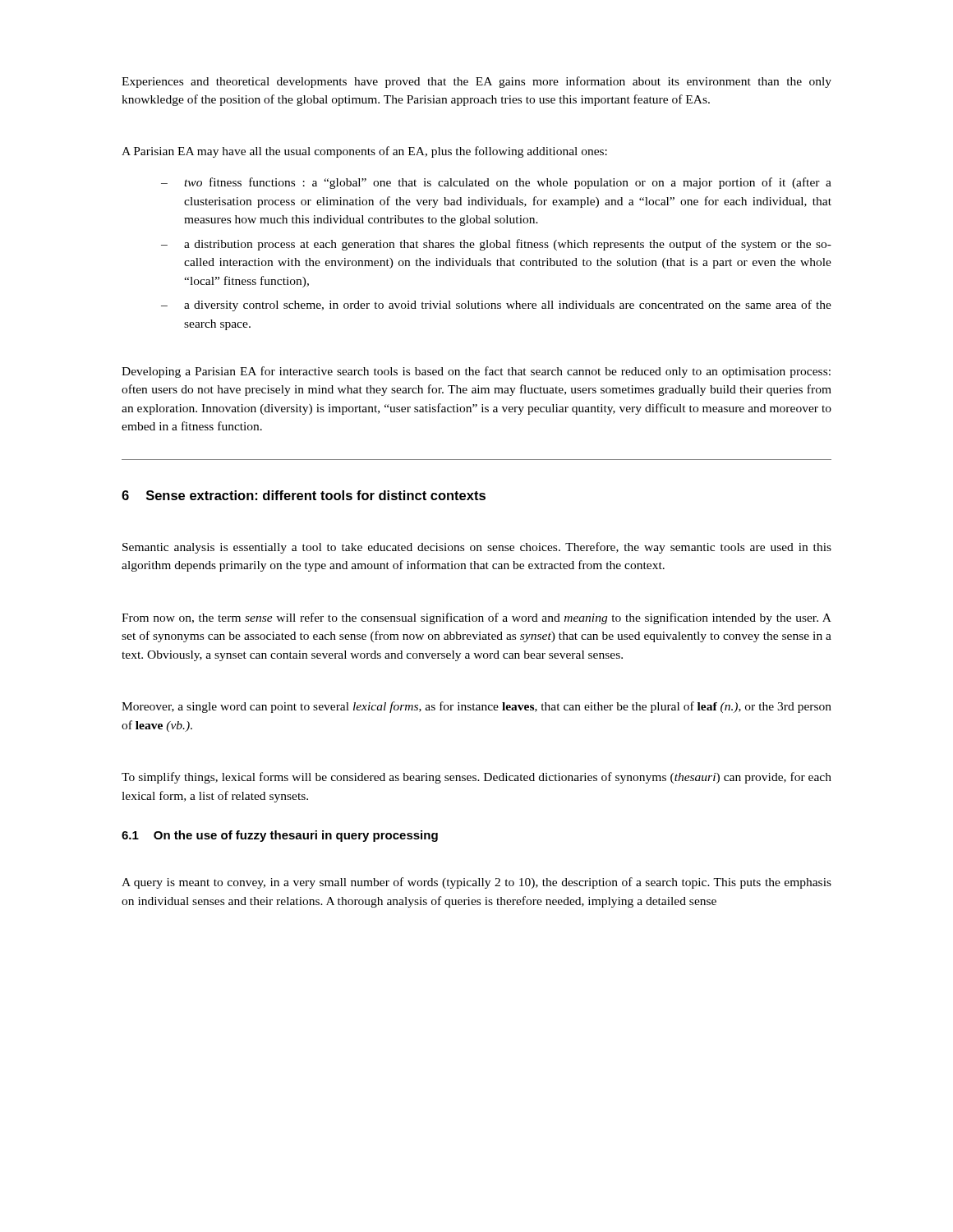Image resolution: width=953 pixels, height=1232 pixels.
Task: Locate the block of text that opens with "To simplify things, lexical forms will"
Action: [x=476, y=787]
